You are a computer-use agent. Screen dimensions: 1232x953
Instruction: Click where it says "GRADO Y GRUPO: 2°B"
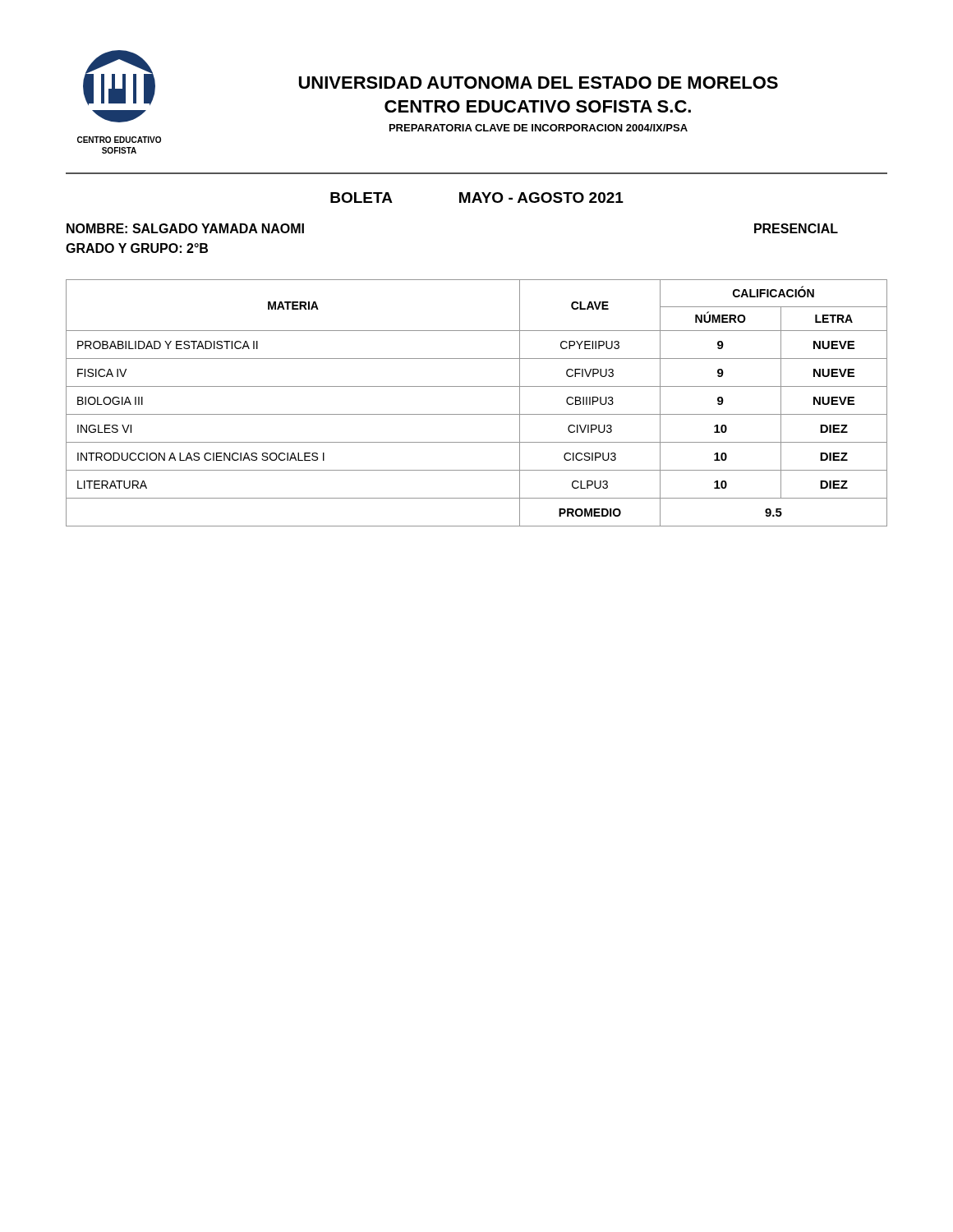click(137, 248)
